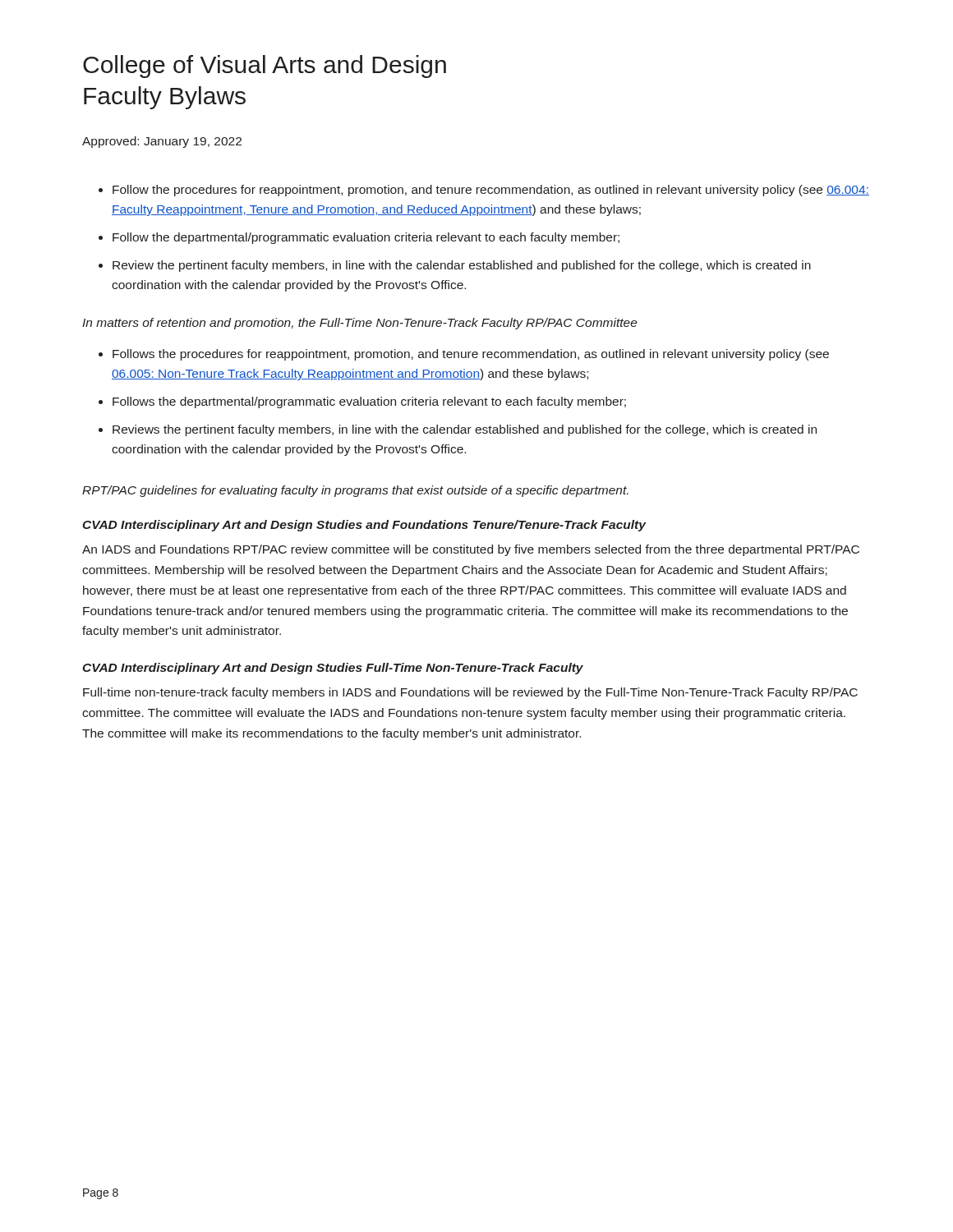Locate the block of text that opens with "Follow the procedures for reappointment, promotion, and"

click(x=490, y=199)
